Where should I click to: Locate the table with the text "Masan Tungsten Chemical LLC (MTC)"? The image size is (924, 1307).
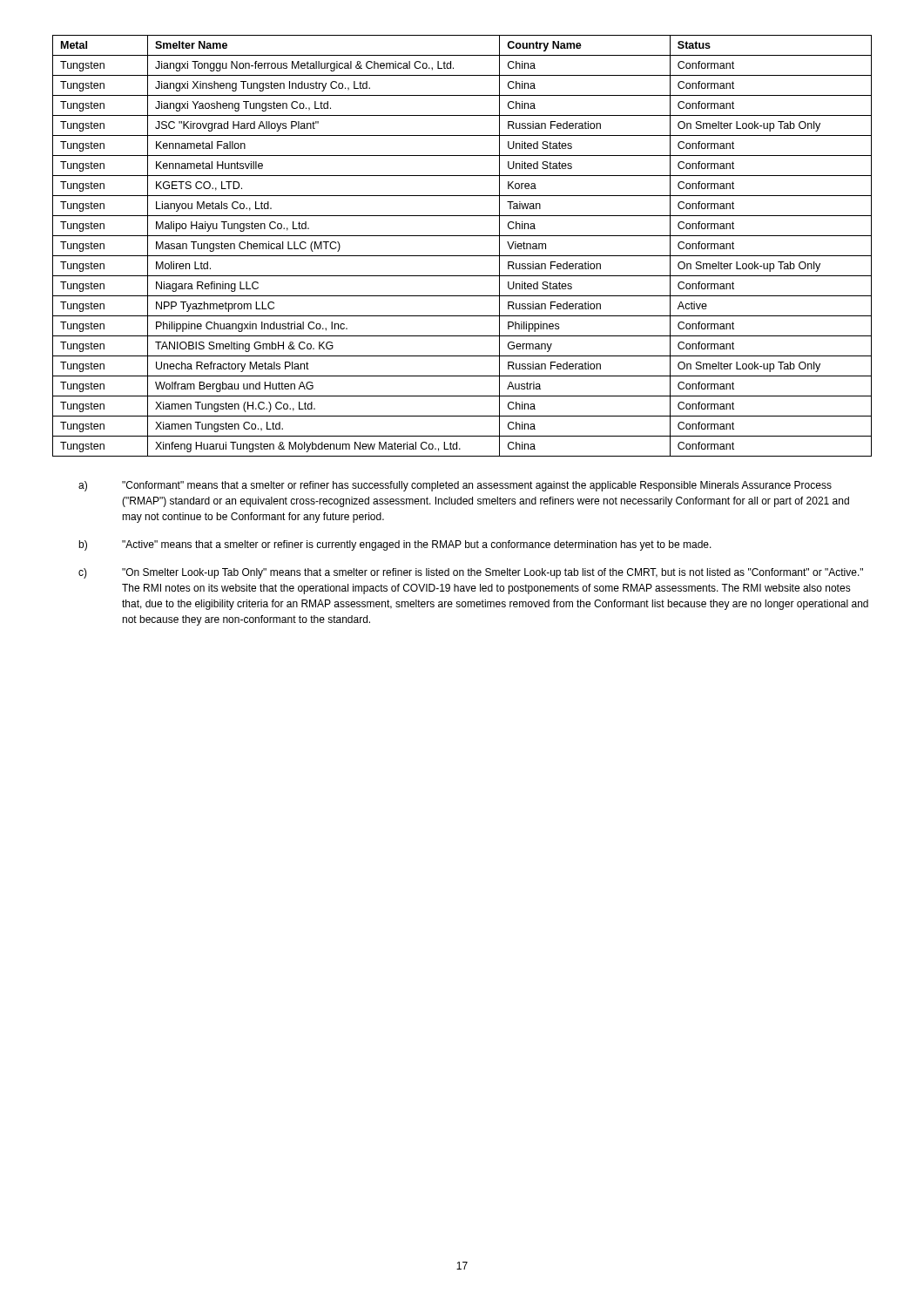(462, 246)
